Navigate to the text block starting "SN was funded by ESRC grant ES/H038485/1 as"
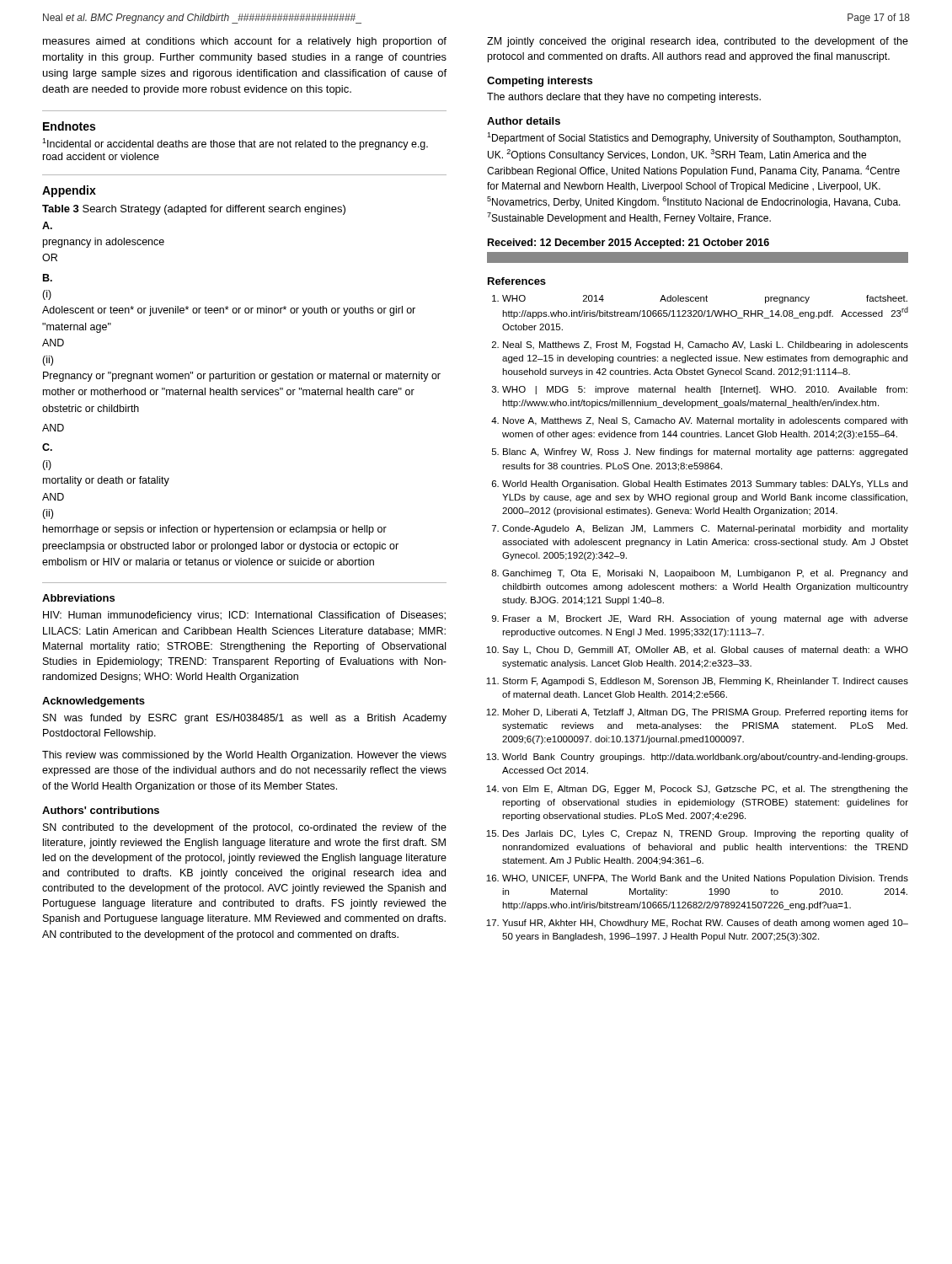 tap(244, 752)
